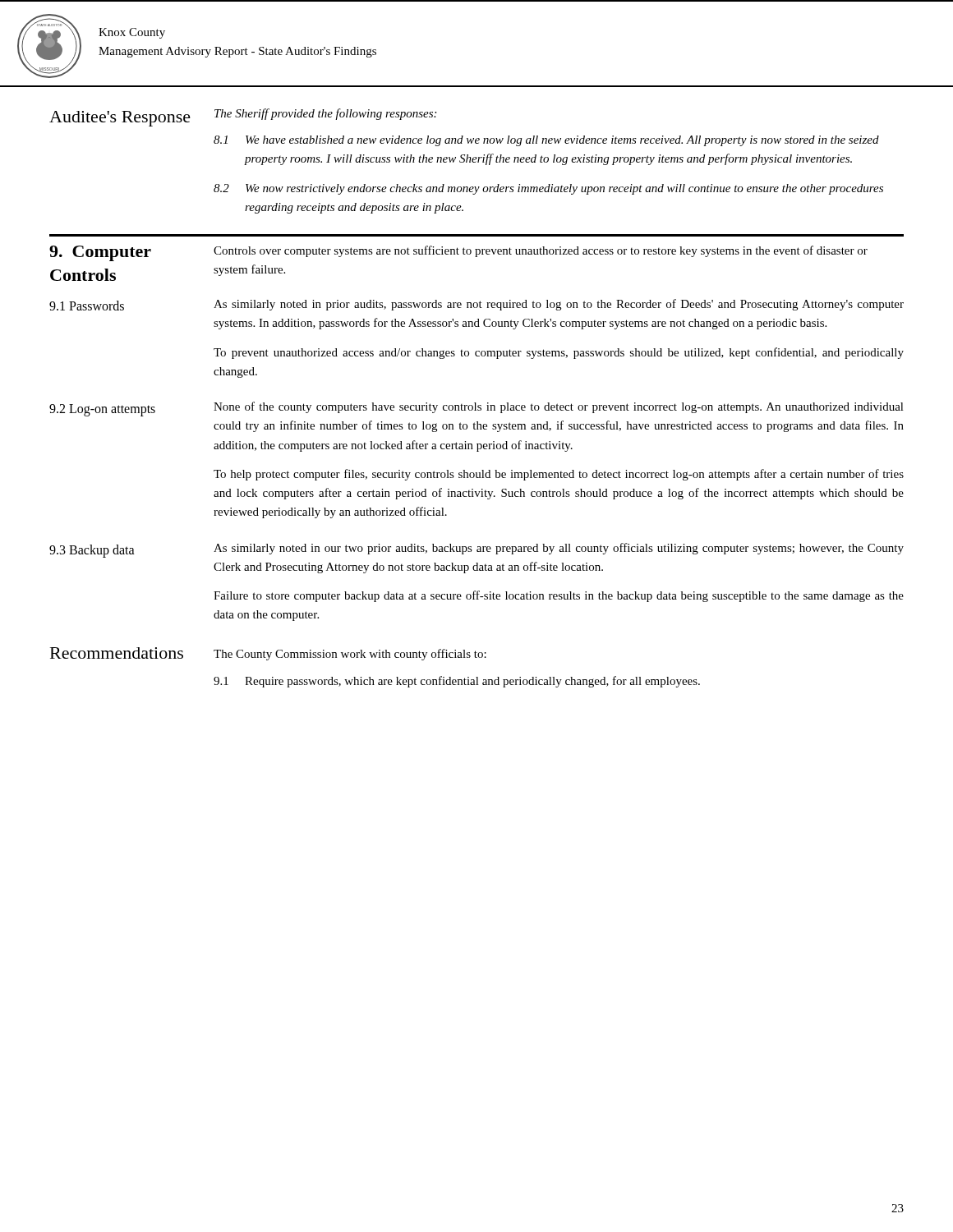Click on the region starting "As similarly noted in our two prior audits,"
This screenshot has width=953, height=1232.
click(559, 557)
